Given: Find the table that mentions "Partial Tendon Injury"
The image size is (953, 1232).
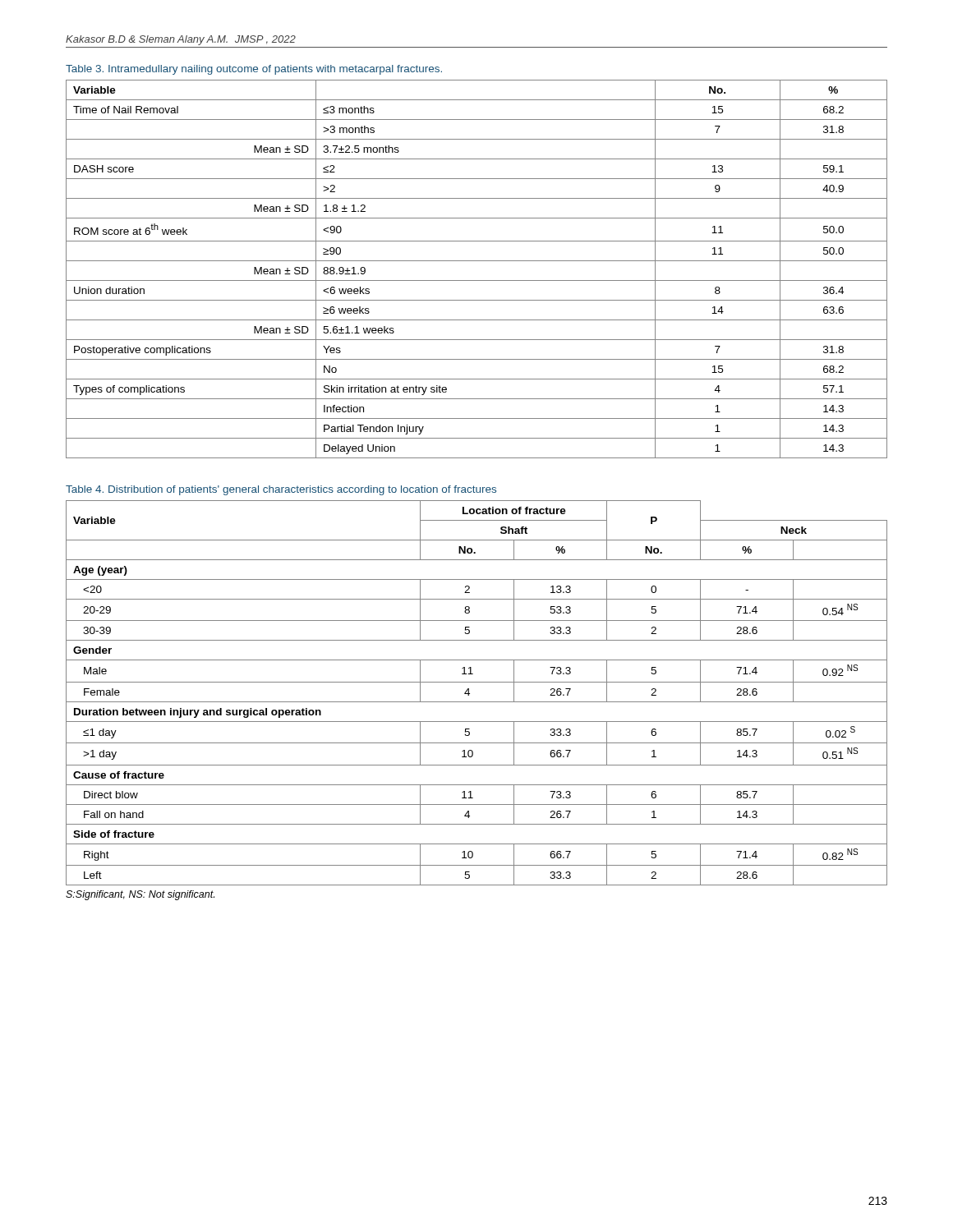Looking at the screenshot, I should (476, 269).
